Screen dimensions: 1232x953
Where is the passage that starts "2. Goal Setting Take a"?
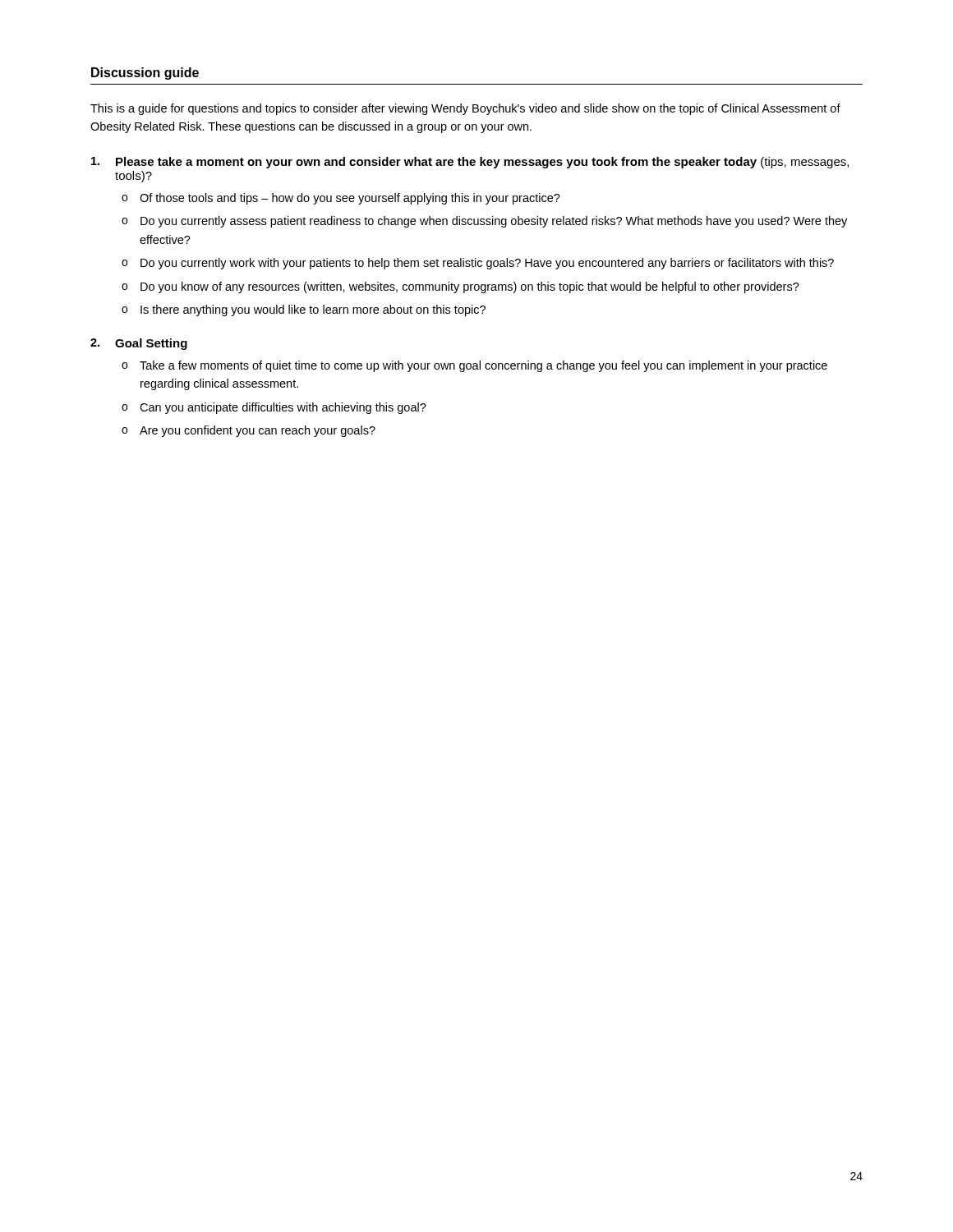pyautogui.click(x=139, y=344)
